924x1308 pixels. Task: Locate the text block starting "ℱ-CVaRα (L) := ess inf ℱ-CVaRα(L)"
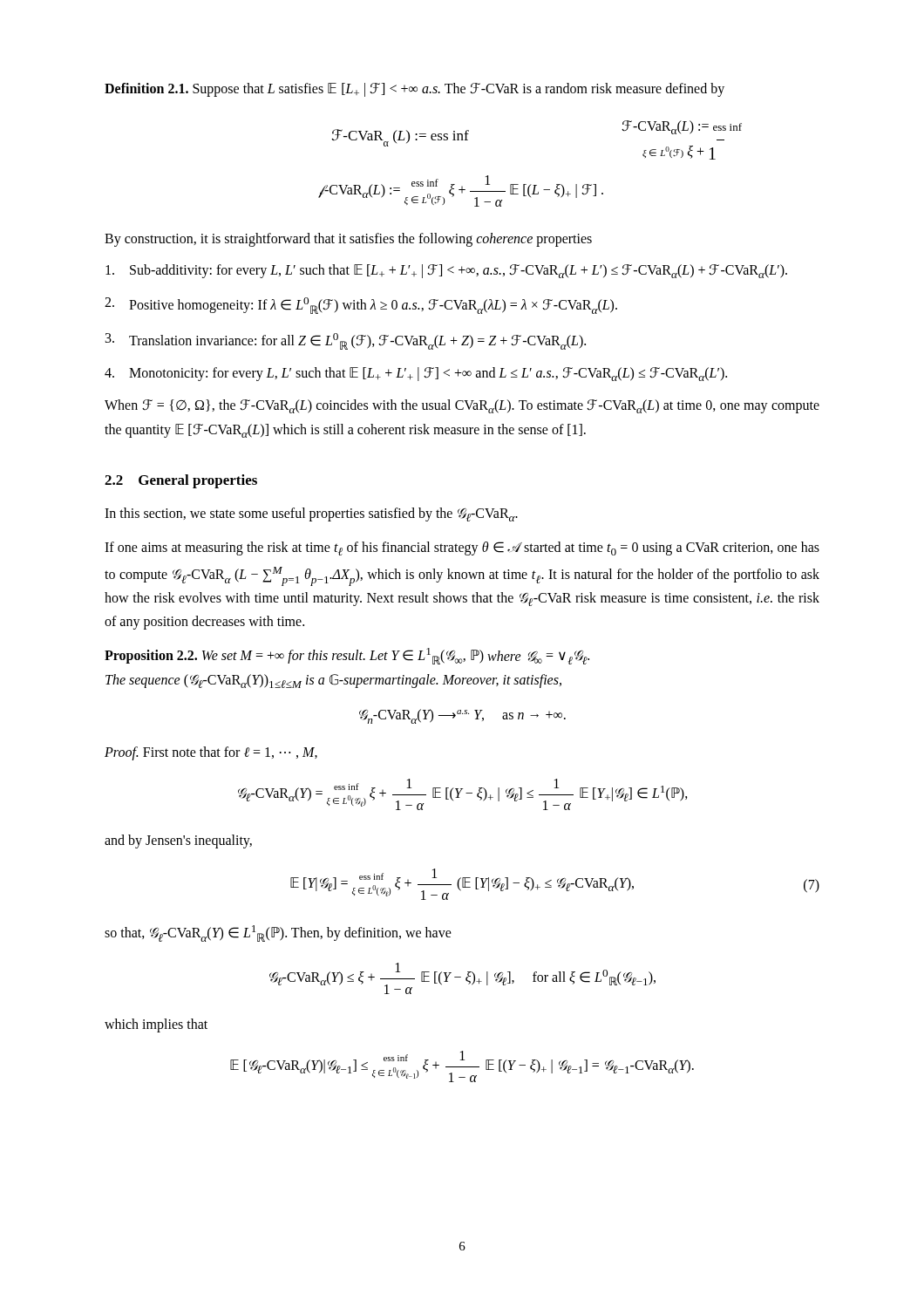399,140
